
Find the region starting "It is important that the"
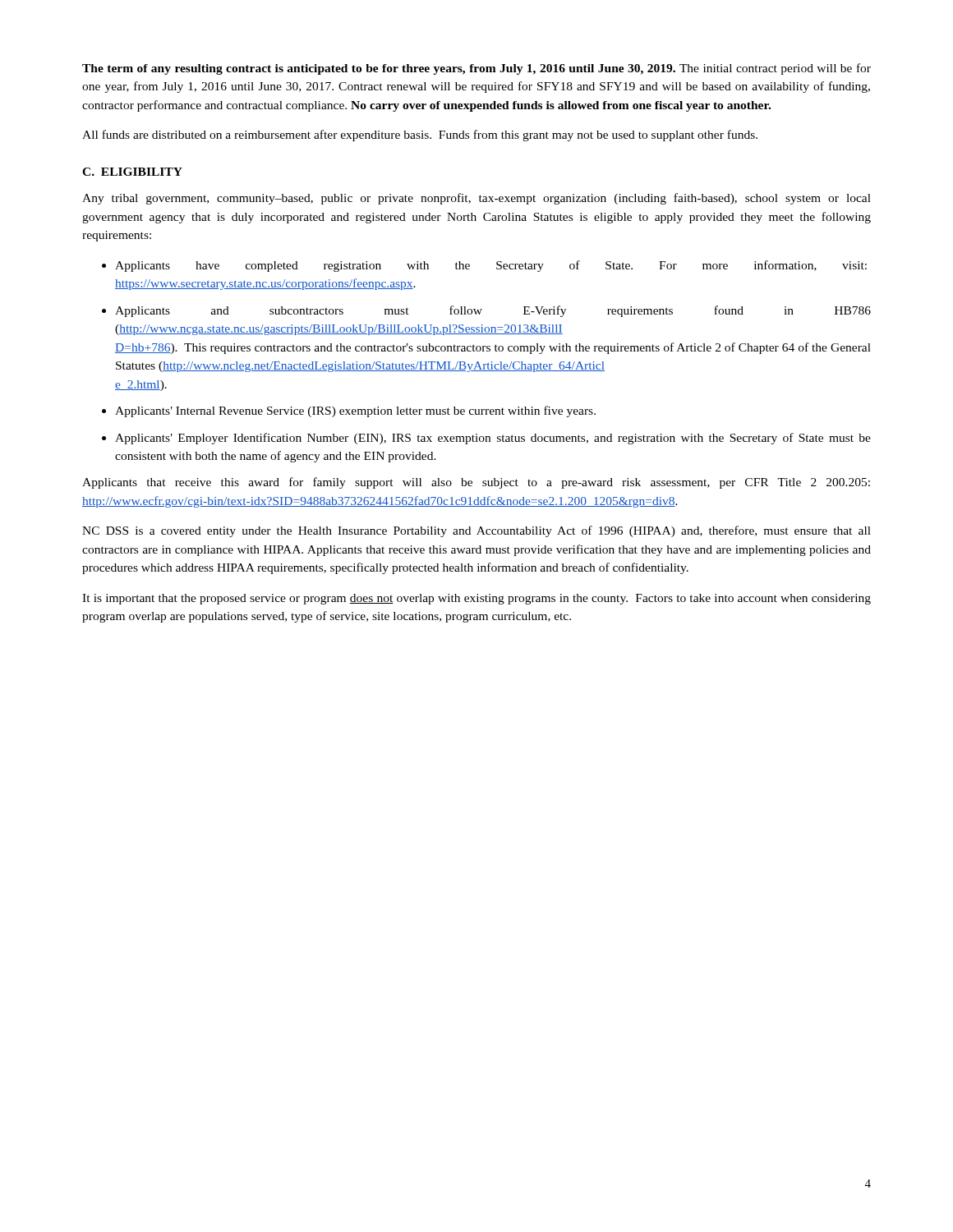click(x=476, y=607)
